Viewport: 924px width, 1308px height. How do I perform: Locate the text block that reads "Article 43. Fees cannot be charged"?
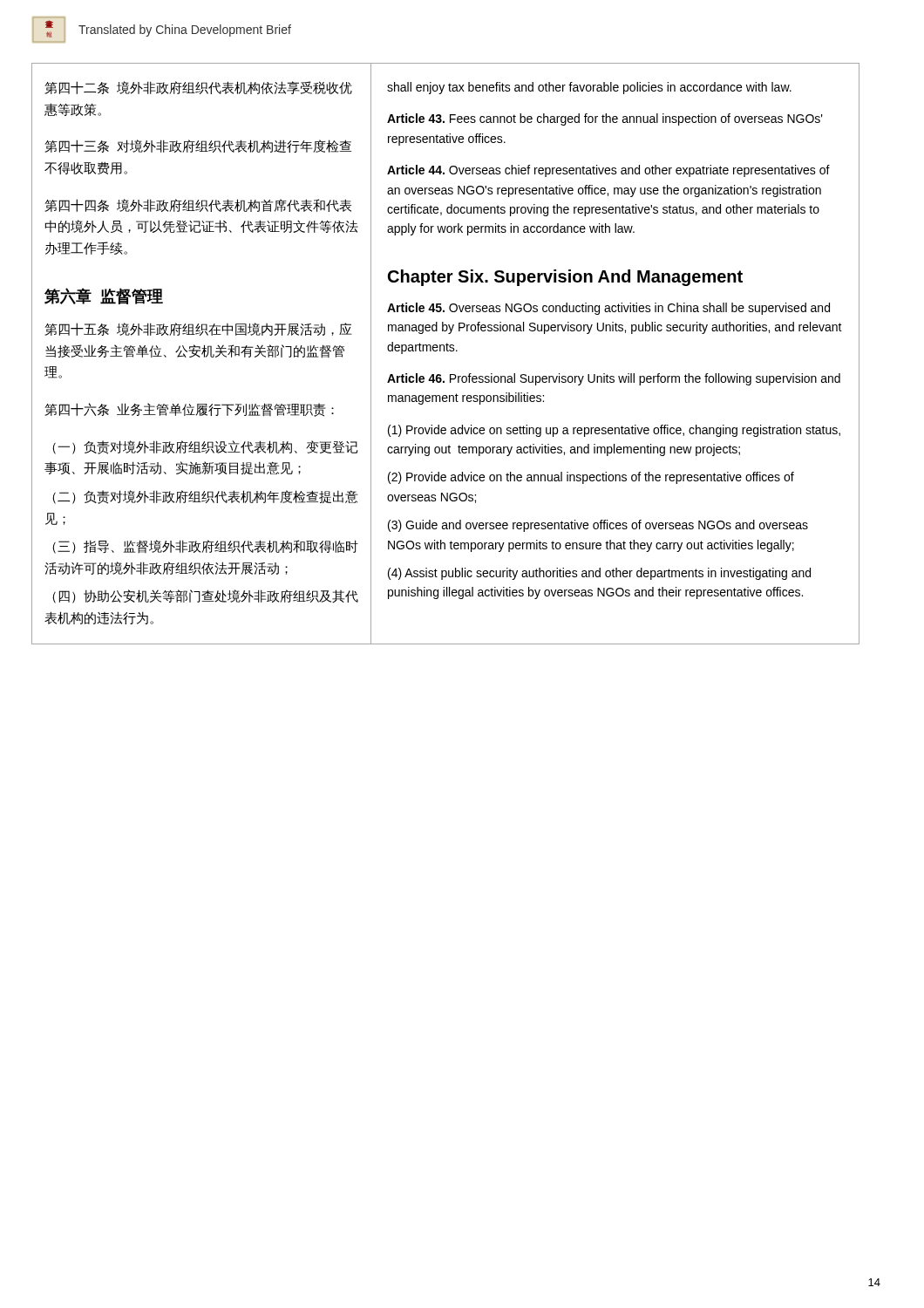tap(605, 129)
